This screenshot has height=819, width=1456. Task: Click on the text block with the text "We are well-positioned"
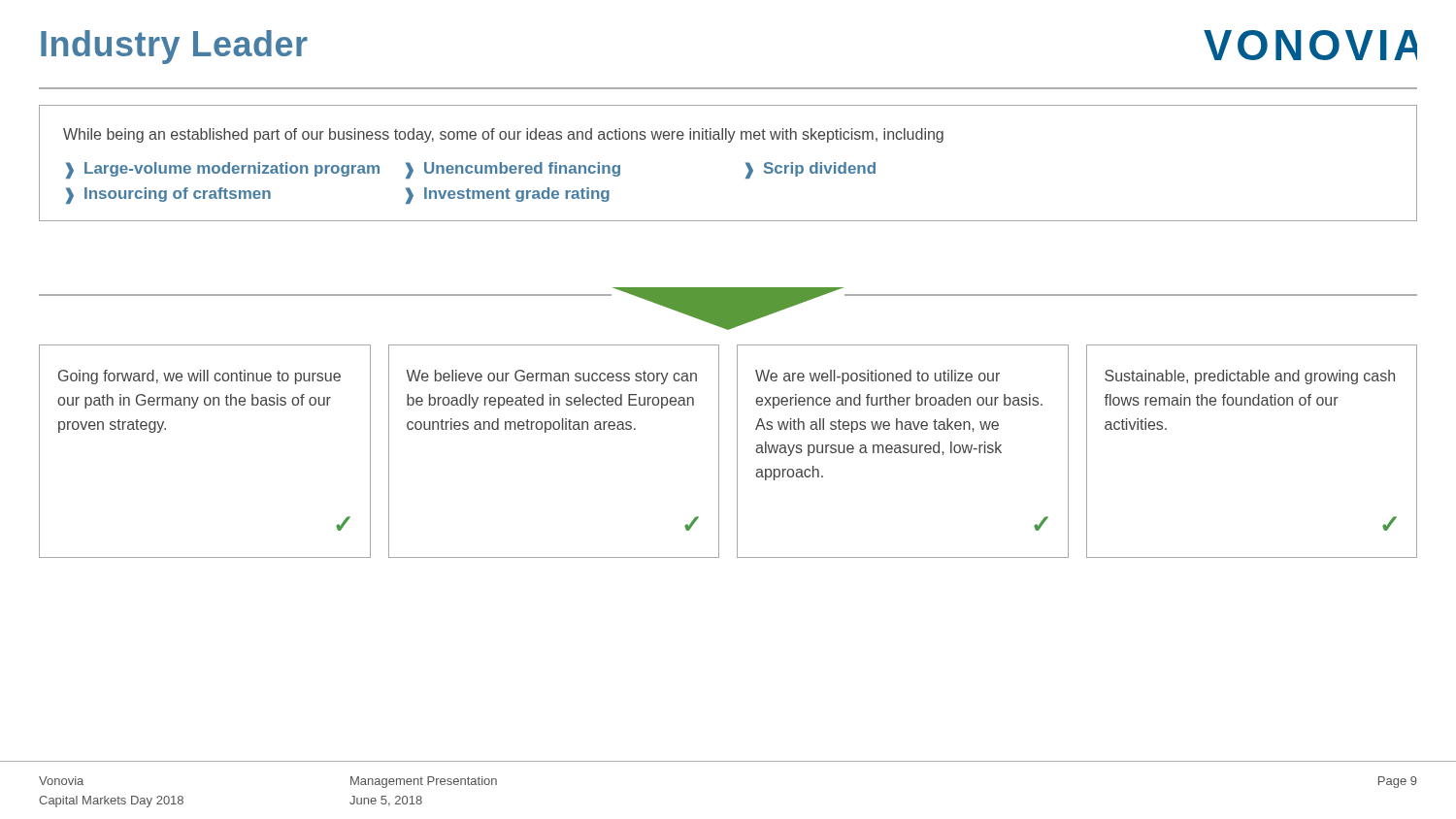point(903,456)
